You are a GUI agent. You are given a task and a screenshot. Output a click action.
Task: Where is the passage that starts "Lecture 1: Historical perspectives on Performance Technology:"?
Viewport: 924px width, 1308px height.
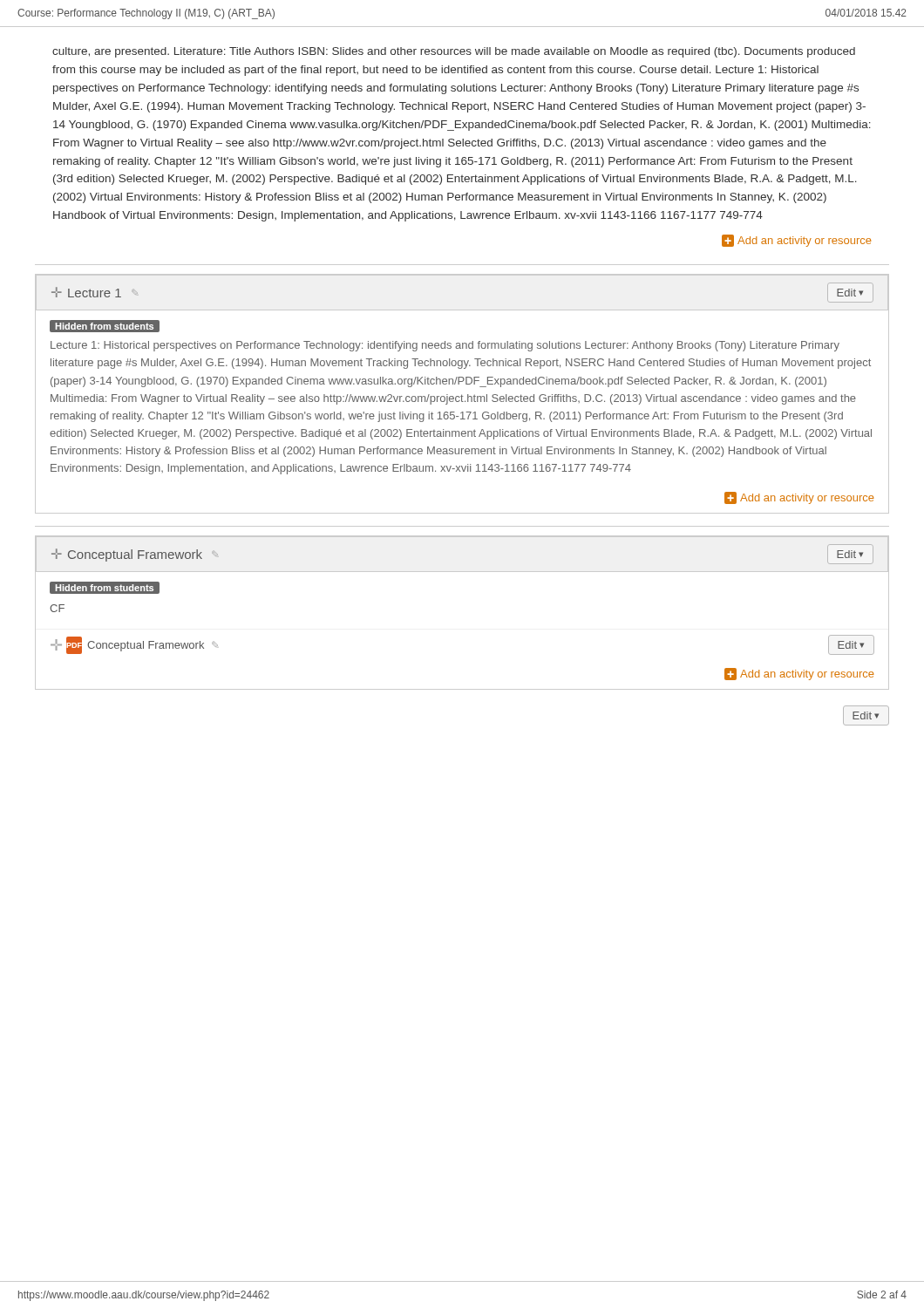461,407
